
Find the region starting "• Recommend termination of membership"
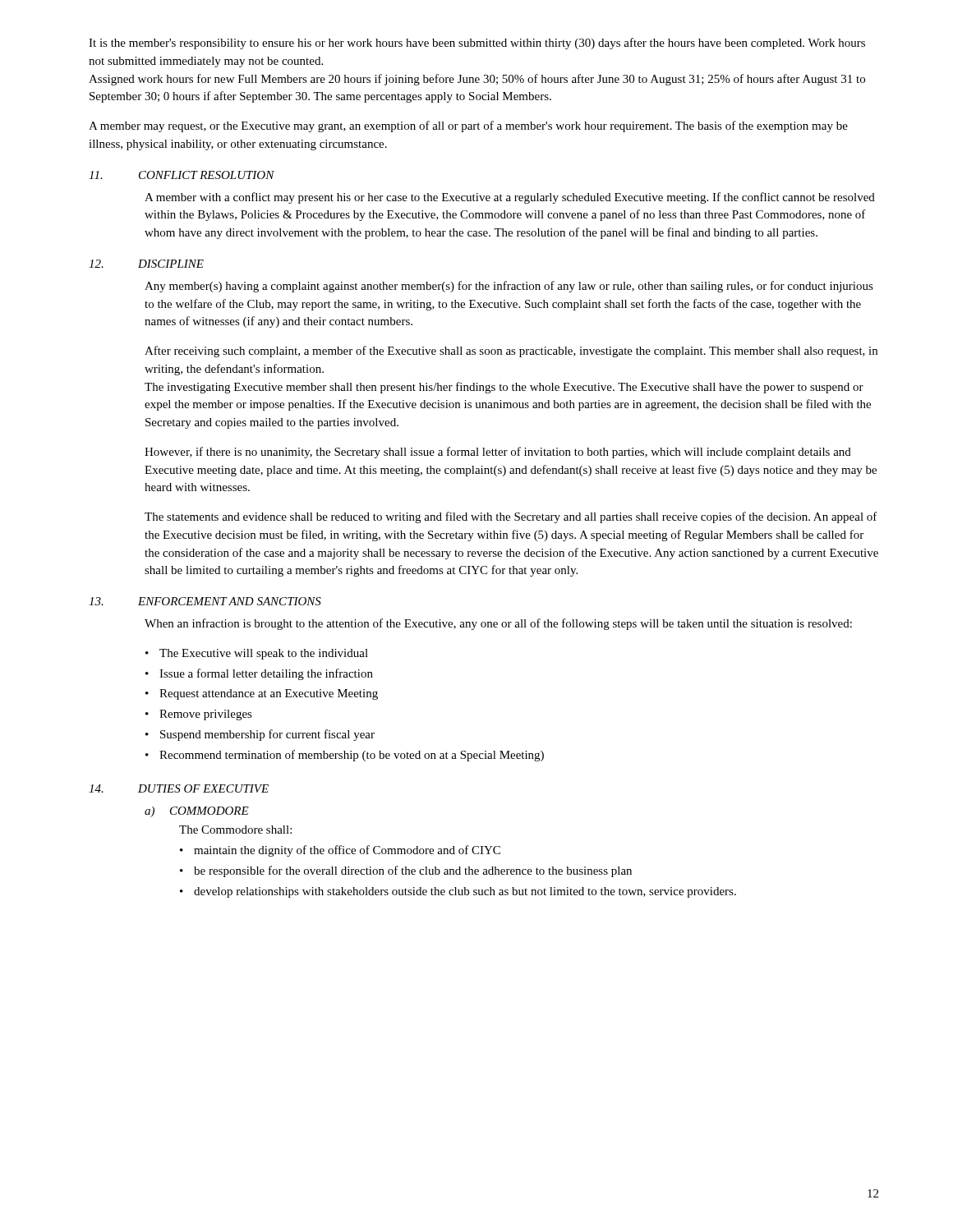point(344,755)
